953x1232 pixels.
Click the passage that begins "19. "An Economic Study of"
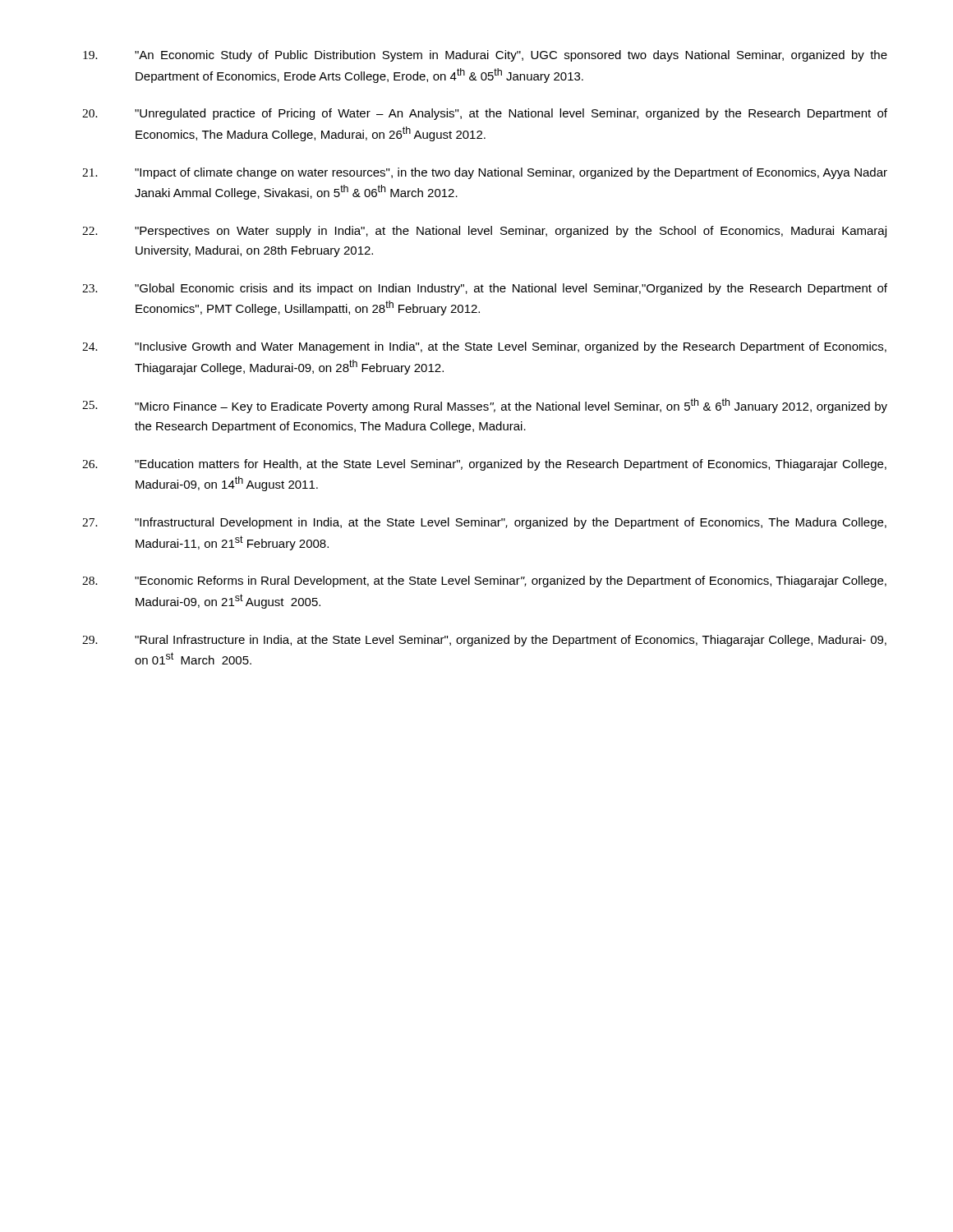[x=485, y=65]
